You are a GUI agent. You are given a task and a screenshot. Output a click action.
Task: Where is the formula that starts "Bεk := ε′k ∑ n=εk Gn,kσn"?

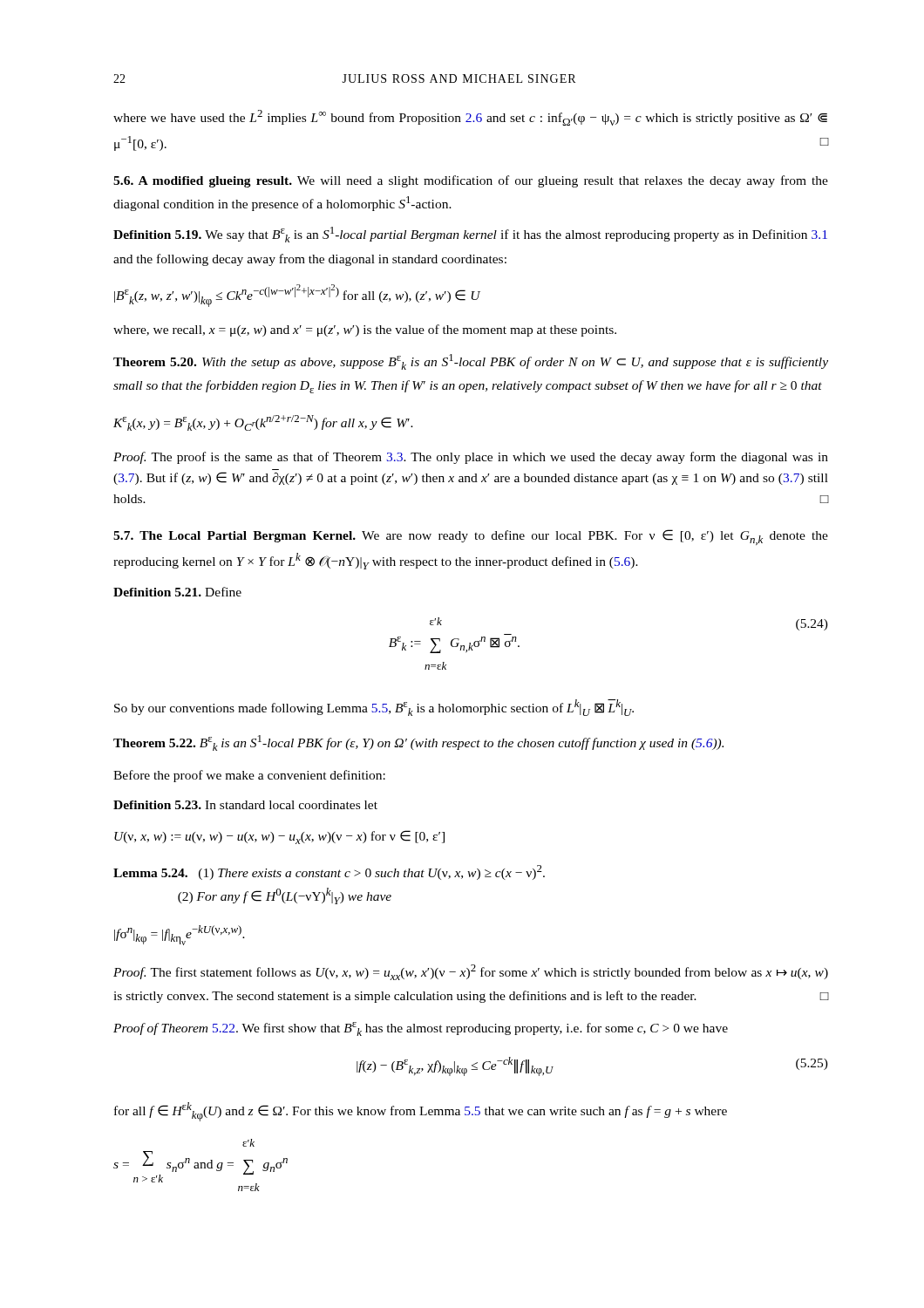[x=471, y=644]
